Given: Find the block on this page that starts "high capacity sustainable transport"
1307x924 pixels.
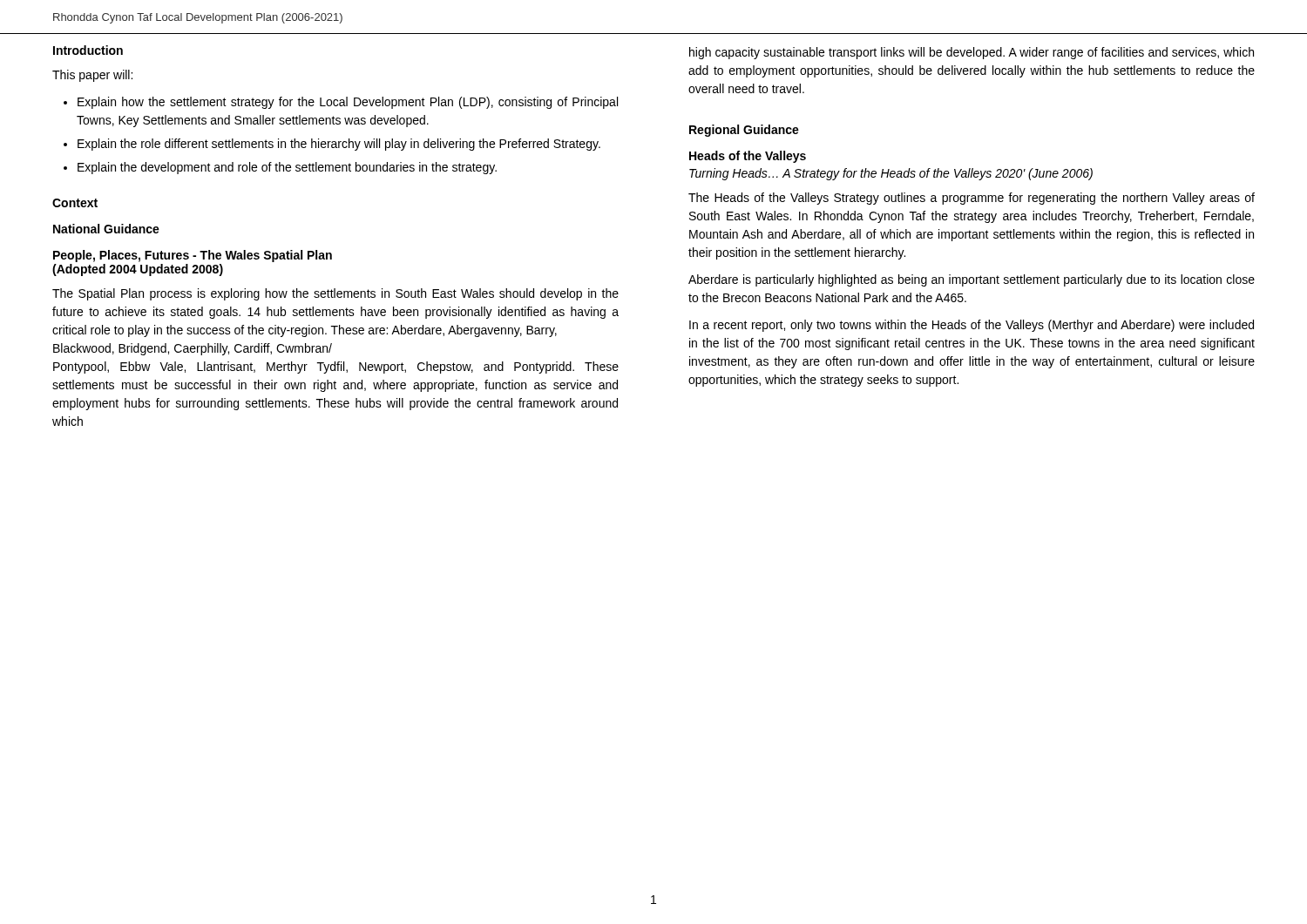Looking at the screenshot, I should (x=972, y=71).
